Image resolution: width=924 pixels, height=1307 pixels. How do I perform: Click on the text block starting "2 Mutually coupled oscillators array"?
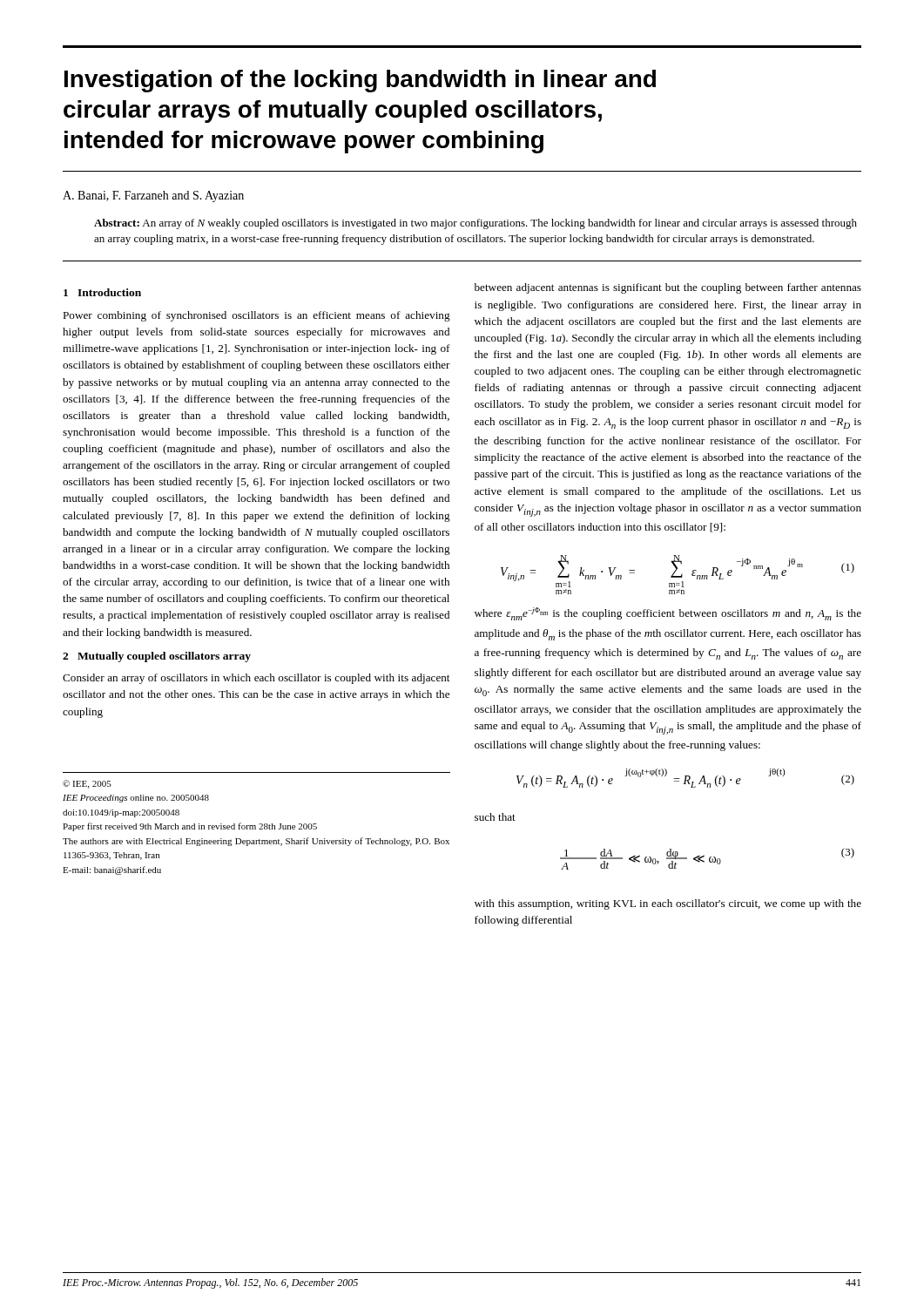pyautogui.click(x=157, y=655)
